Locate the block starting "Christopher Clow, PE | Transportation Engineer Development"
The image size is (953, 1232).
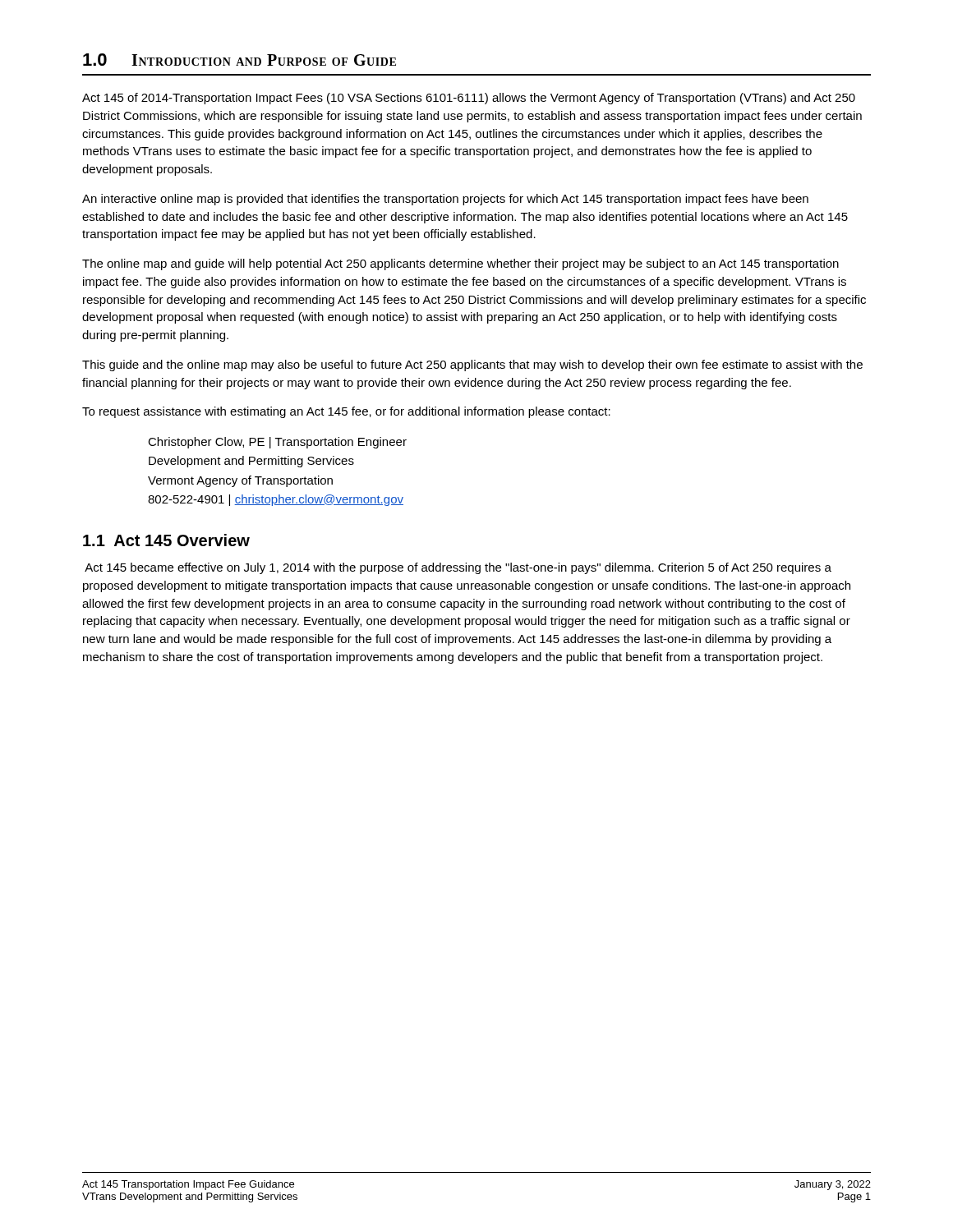277,470
